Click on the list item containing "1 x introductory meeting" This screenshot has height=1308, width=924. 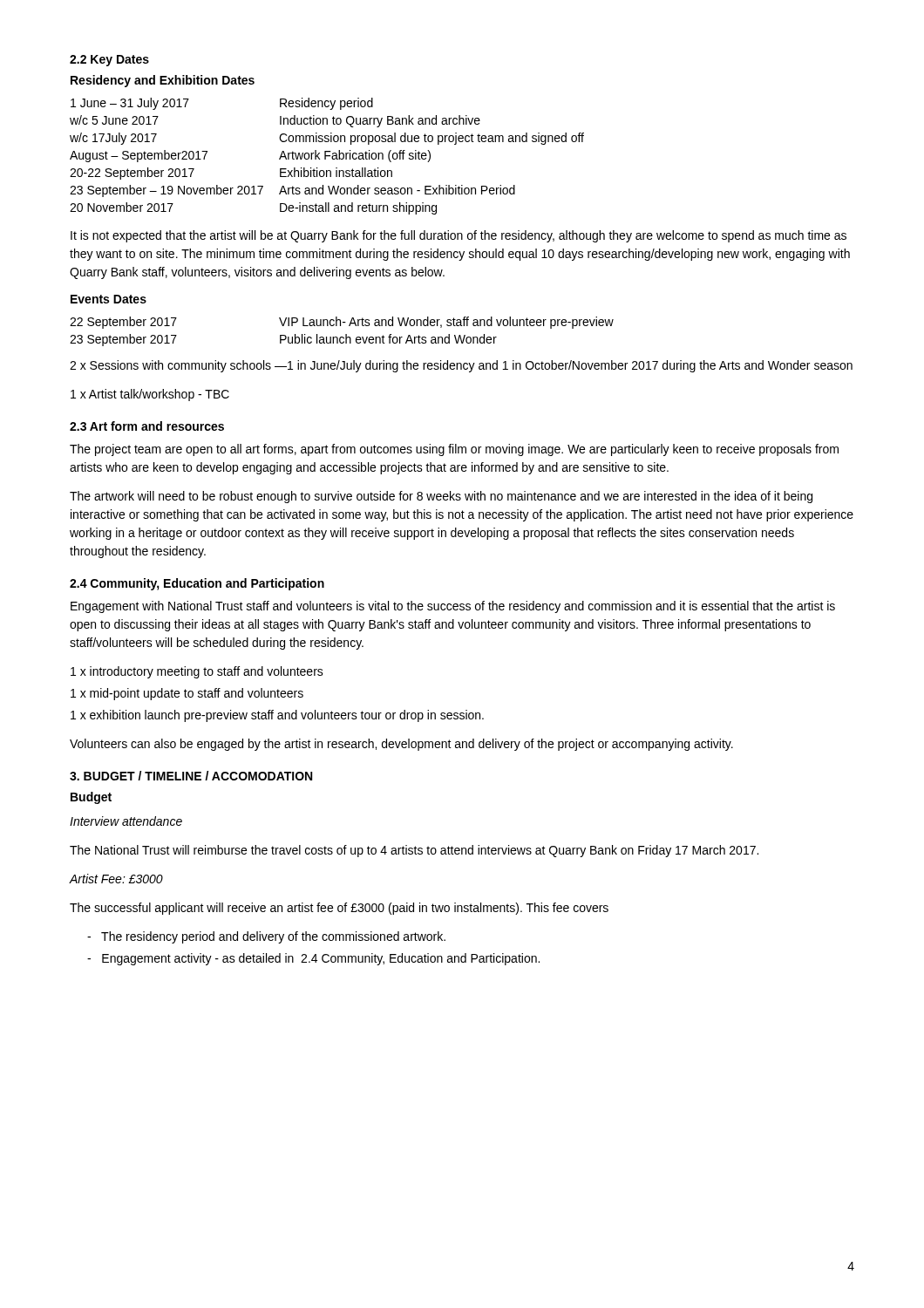pyautogui.click(x=196, y=671)
